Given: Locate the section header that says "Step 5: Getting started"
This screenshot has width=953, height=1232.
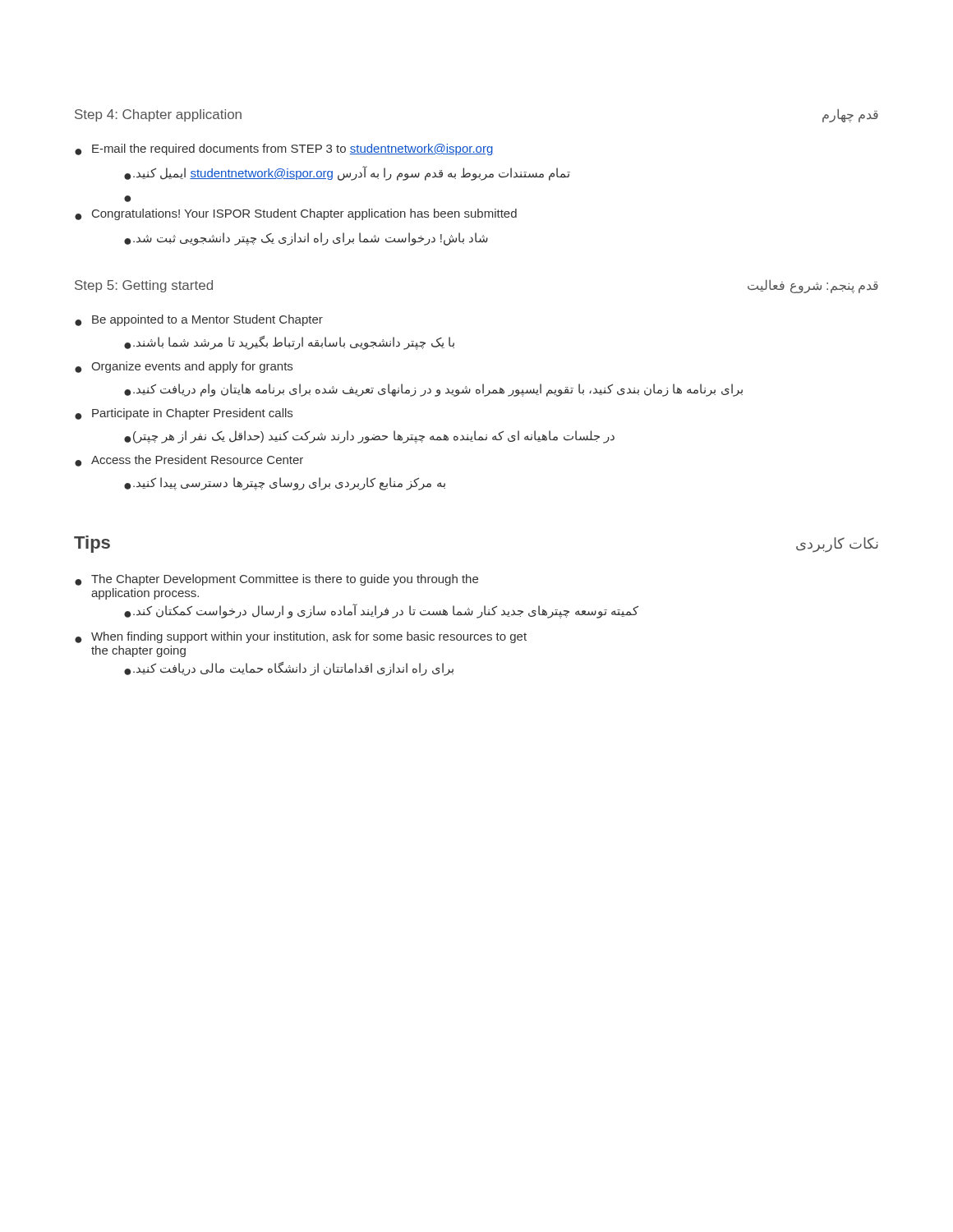Looking at the screenshot, I should 144,285.
